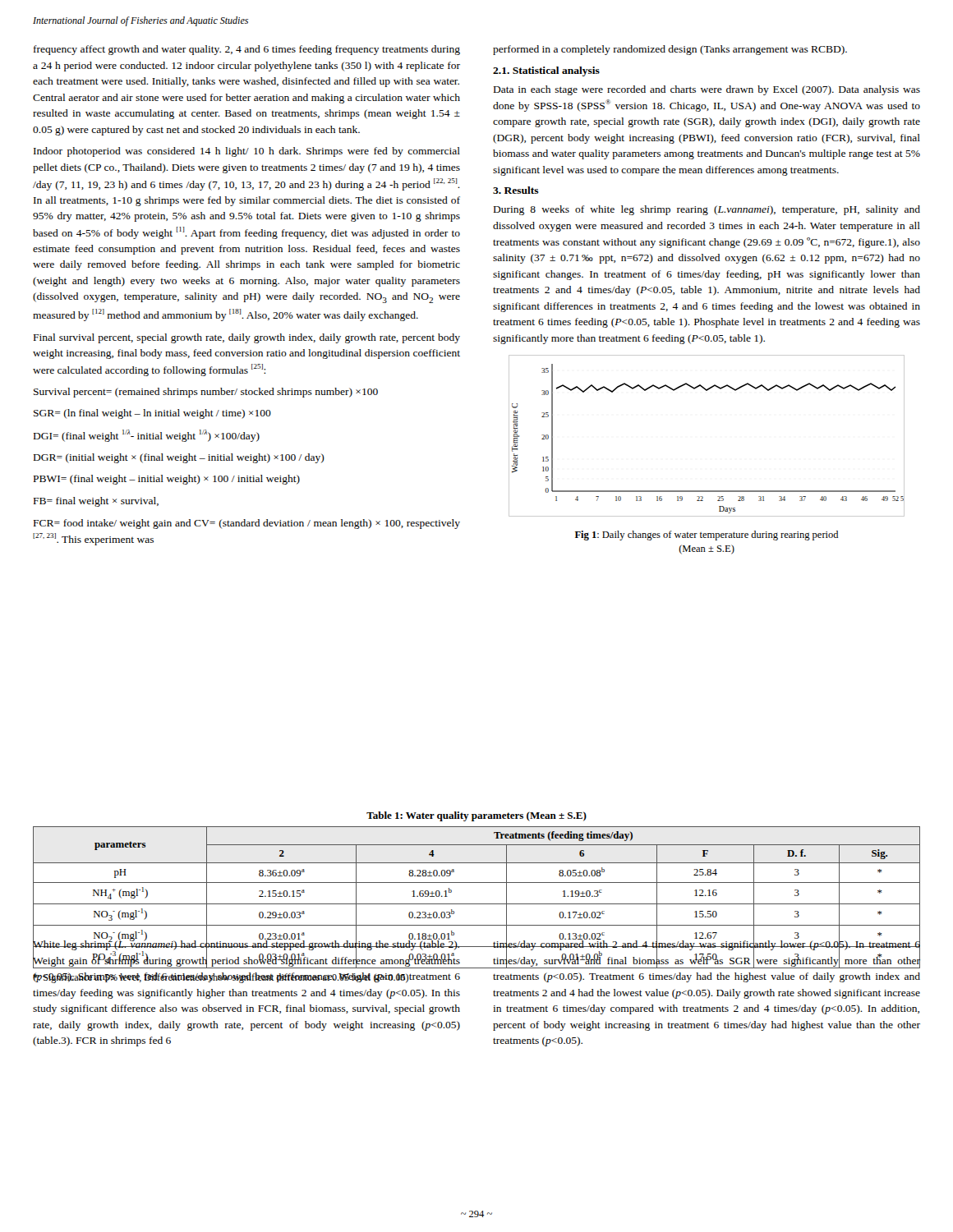Find the text block that reads "performed in a"
Screen dimensions: 1232x953
707,49
